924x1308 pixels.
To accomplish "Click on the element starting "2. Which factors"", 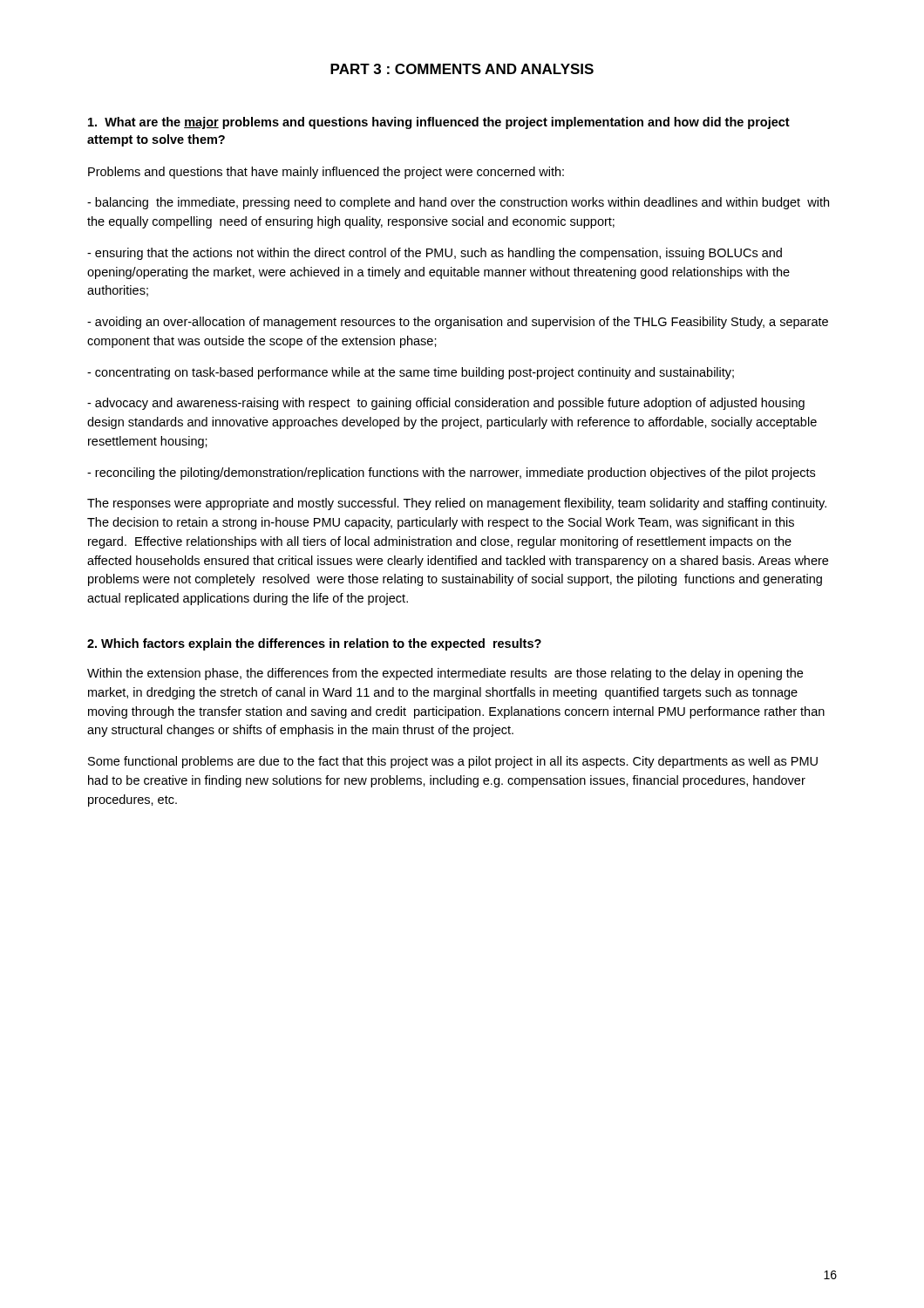I will (314, 643).
